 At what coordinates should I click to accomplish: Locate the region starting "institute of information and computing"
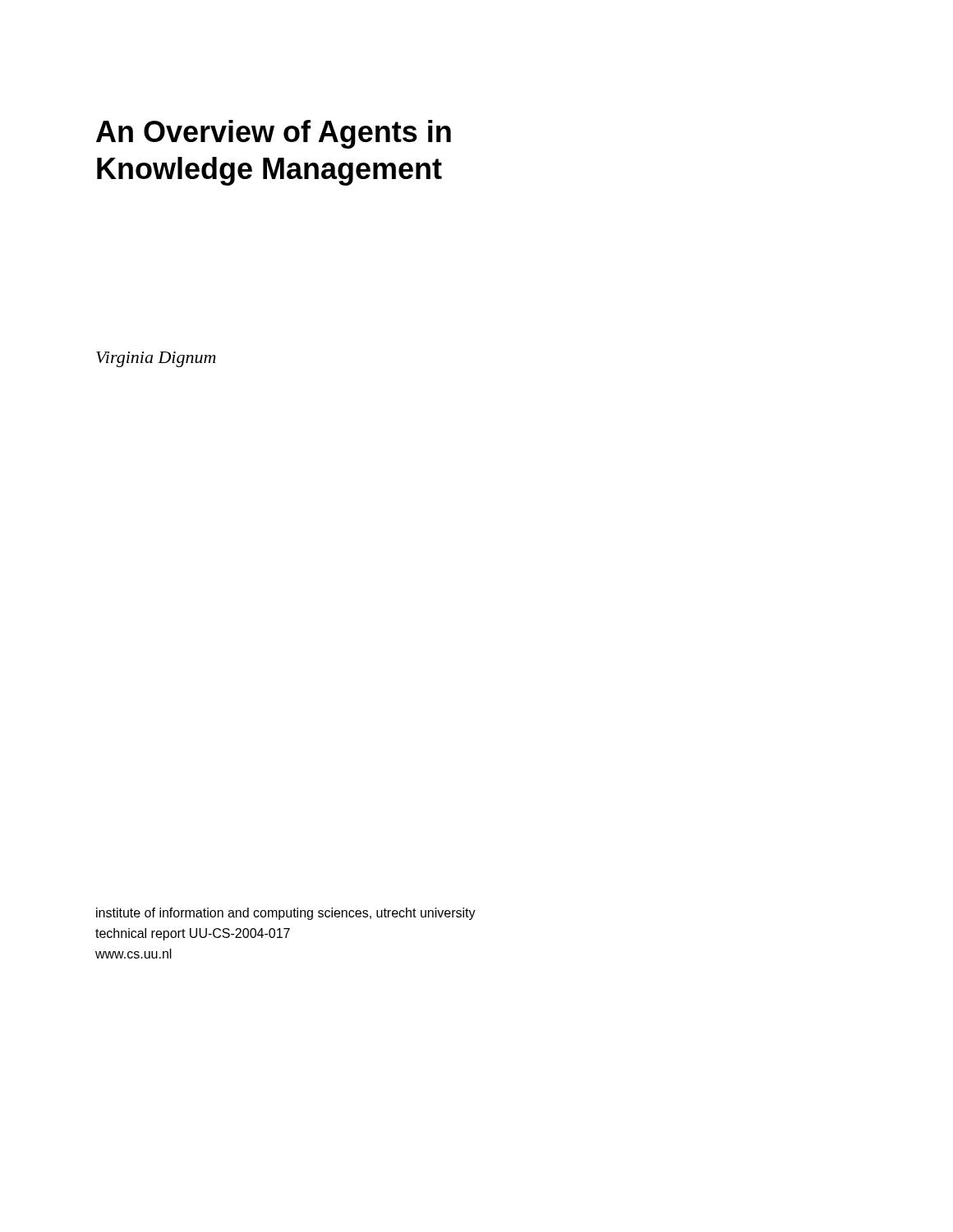pos(285,933)
